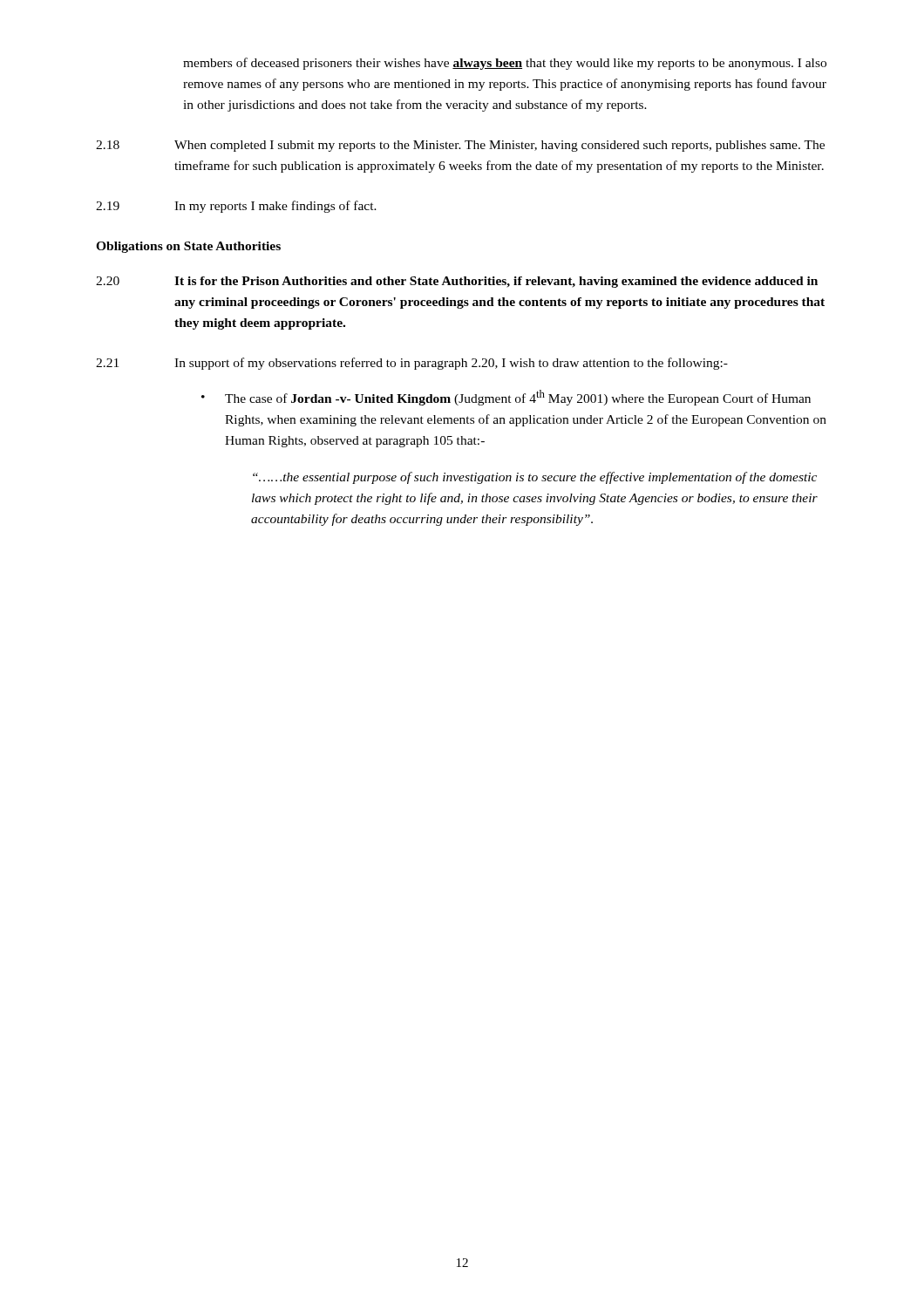Navigate to the region starting "21 In support of my observations referred"
Image resolution: width=924 pixels, height=1308 pixels.
(x=462, y=363)
